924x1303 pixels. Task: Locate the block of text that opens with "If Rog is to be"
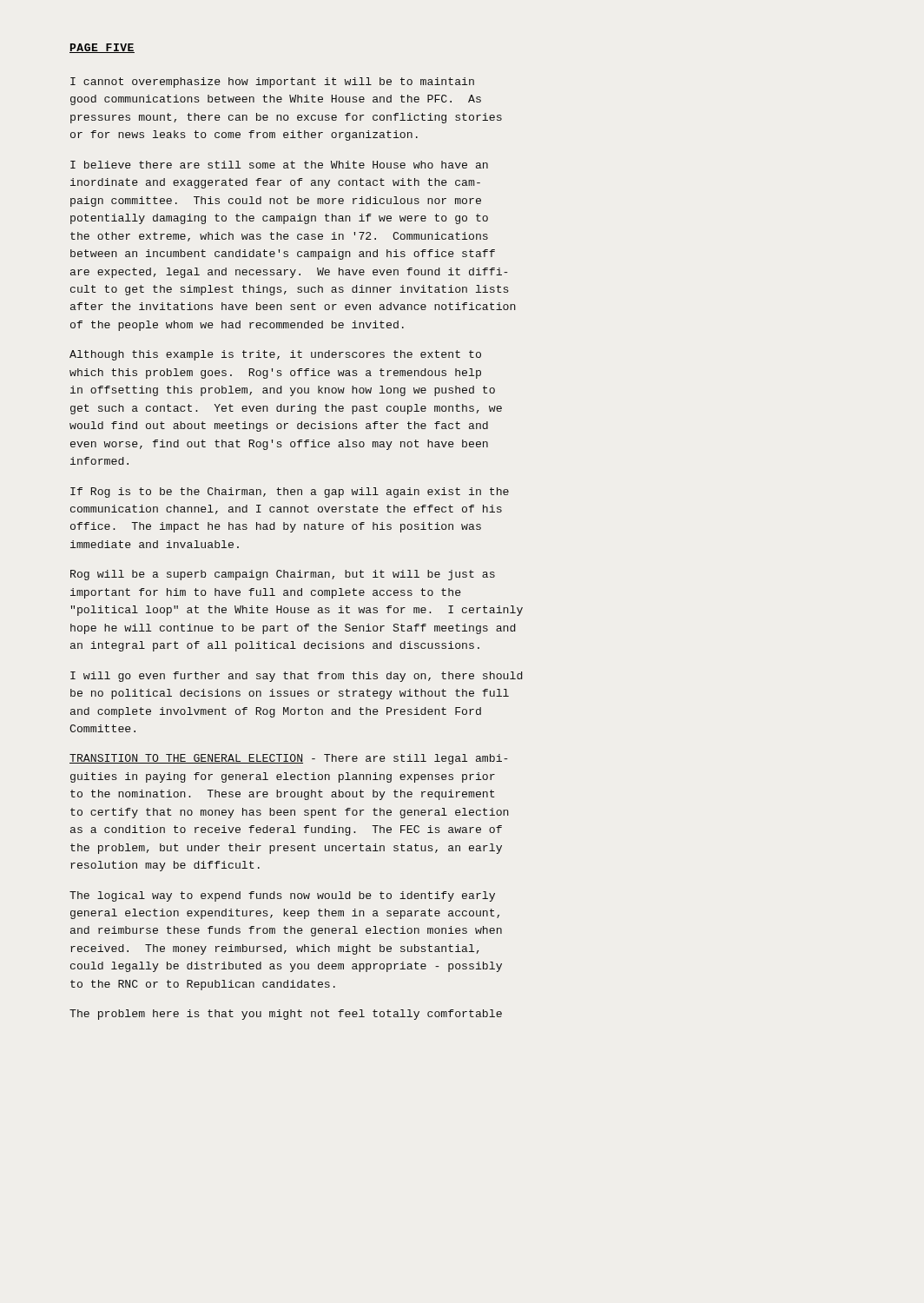pyautogui.click(x=289, y=518)
